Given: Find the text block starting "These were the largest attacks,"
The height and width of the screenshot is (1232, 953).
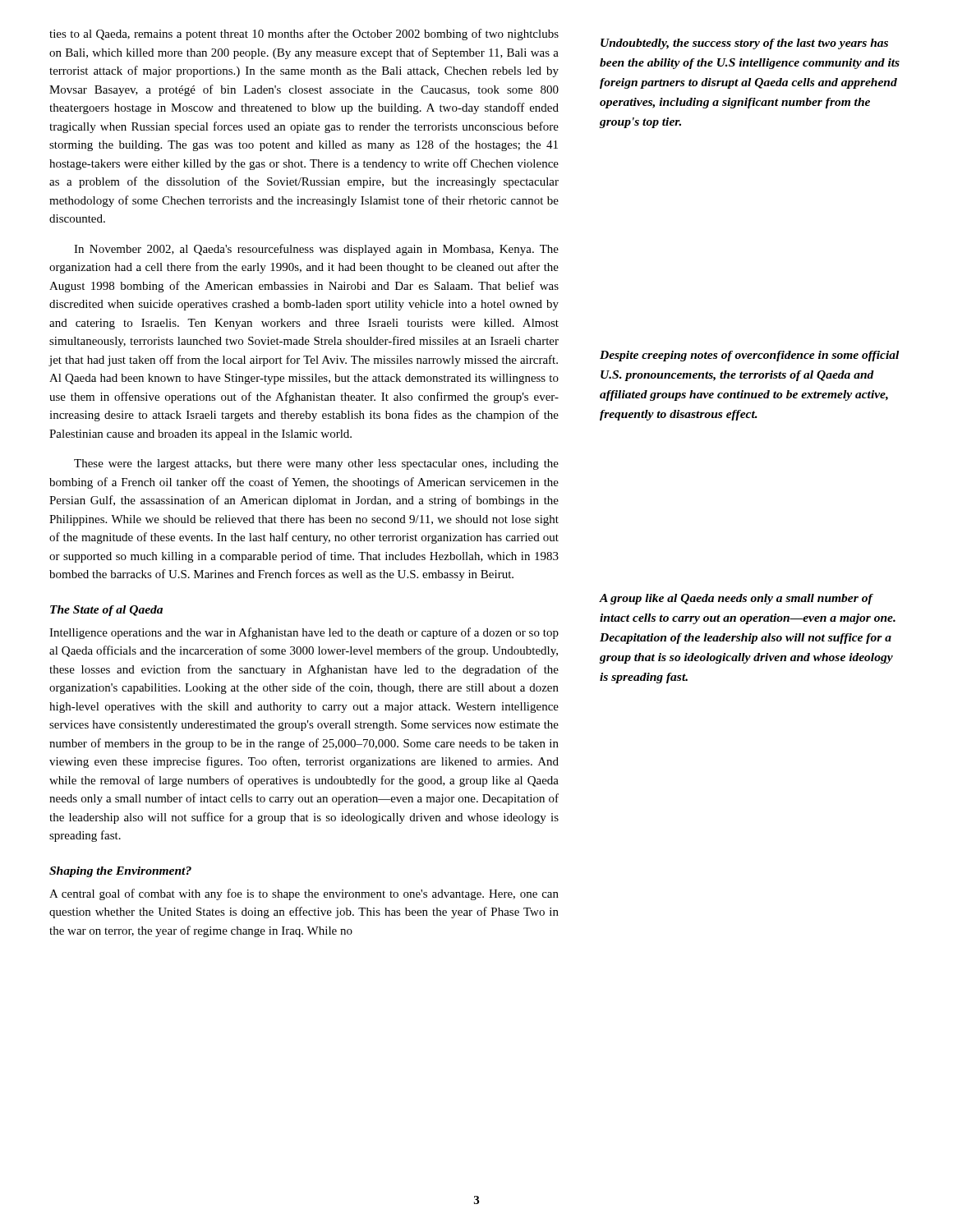Looking at the screenshot, I should click(304, 519).
